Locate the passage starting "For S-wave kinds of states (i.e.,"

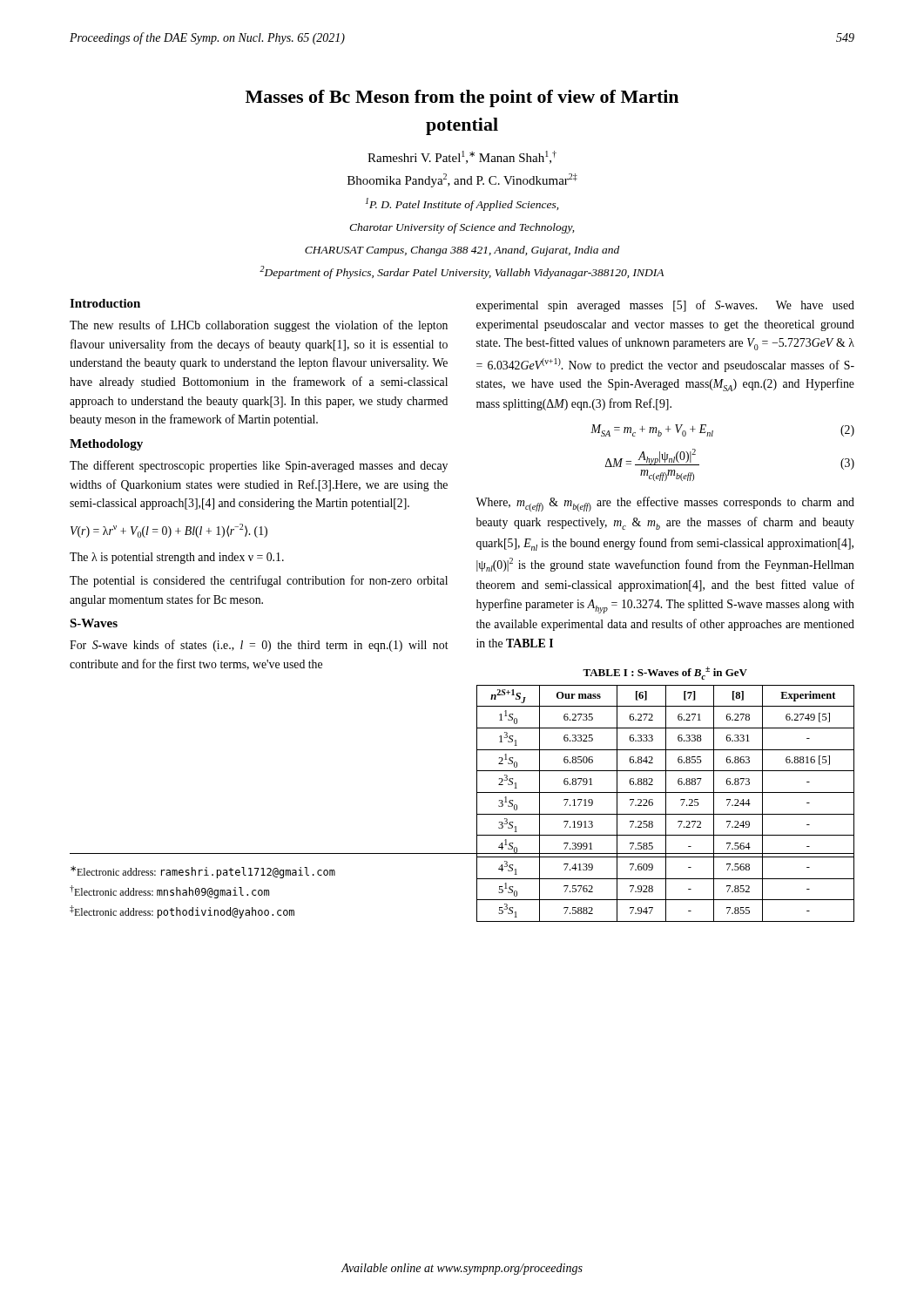pyautogui.click(x=259, y=655)
